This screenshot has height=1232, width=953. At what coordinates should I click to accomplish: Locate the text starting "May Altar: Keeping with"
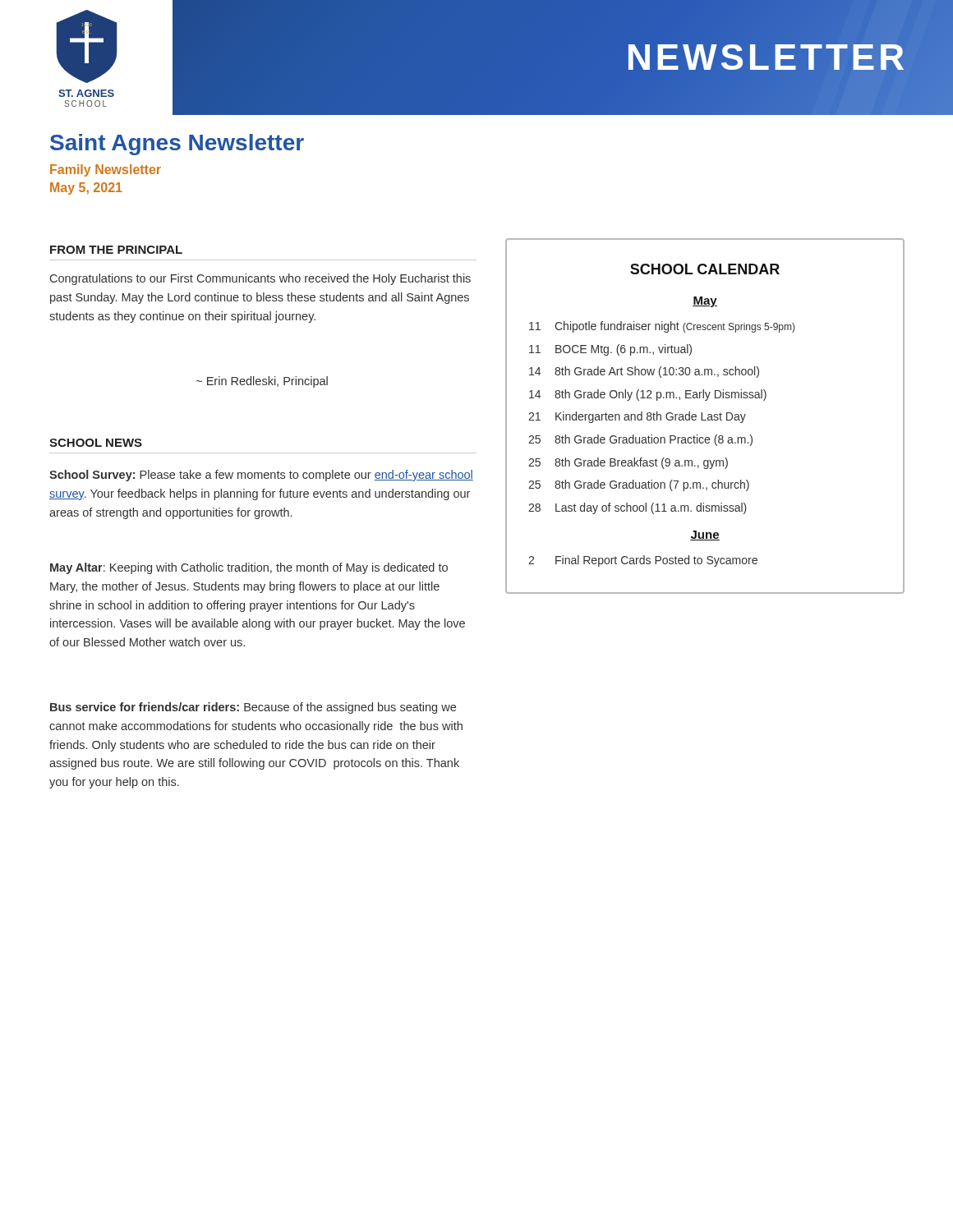coord(257,605)
